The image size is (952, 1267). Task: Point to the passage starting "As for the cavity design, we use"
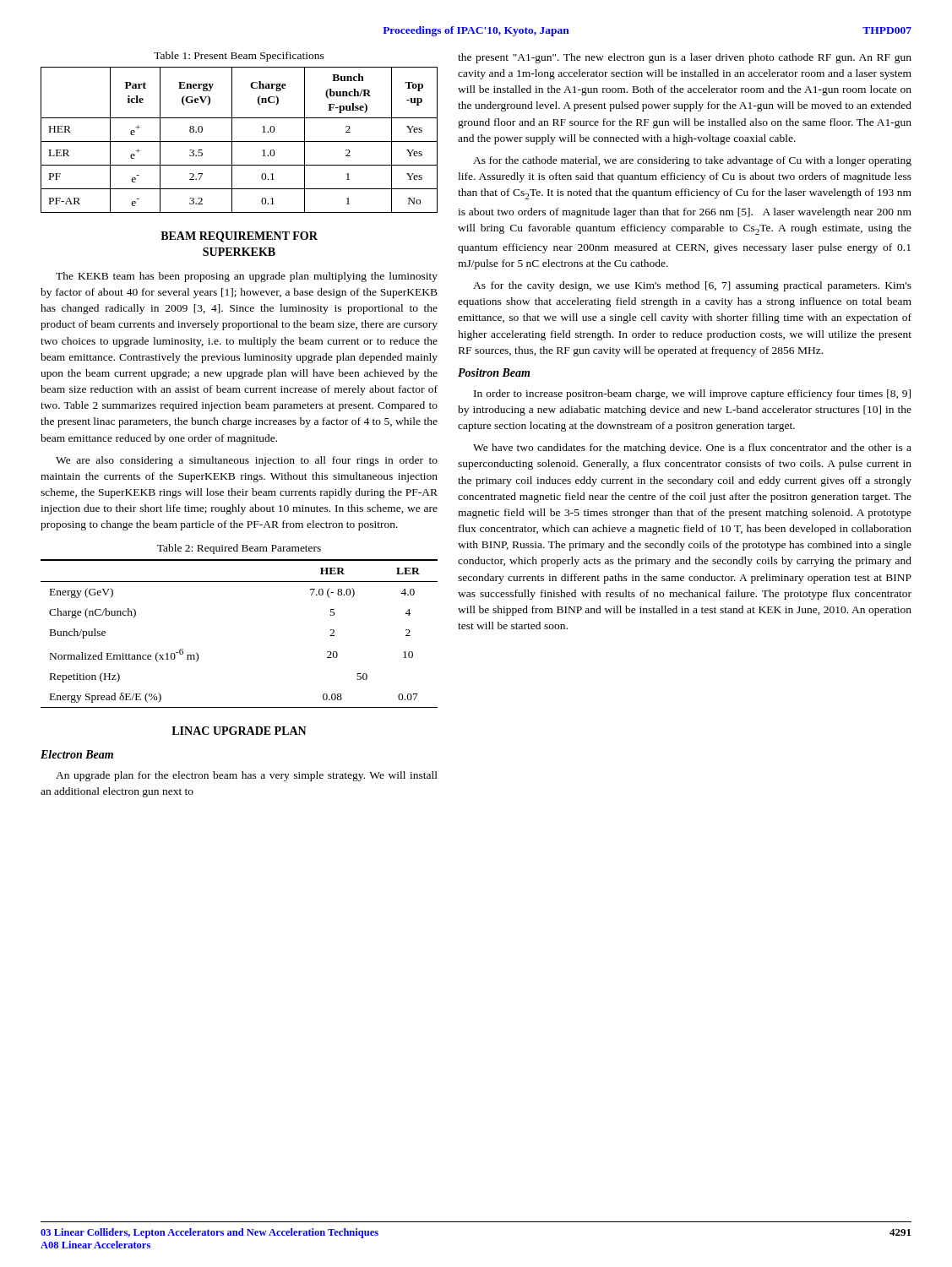tap(685, 317)
